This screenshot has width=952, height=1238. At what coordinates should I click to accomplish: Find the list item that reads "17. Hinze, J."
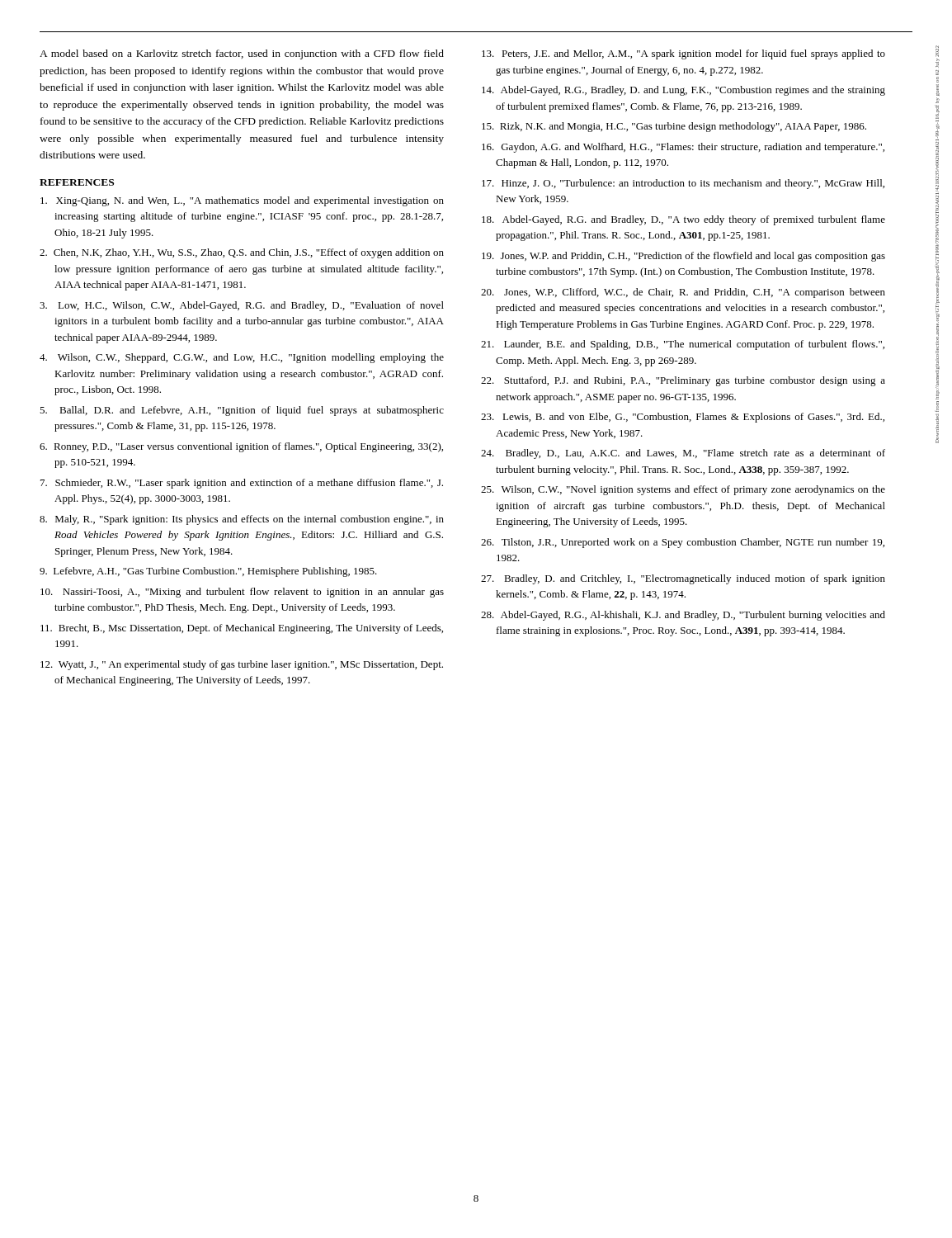tap(683, 190)
